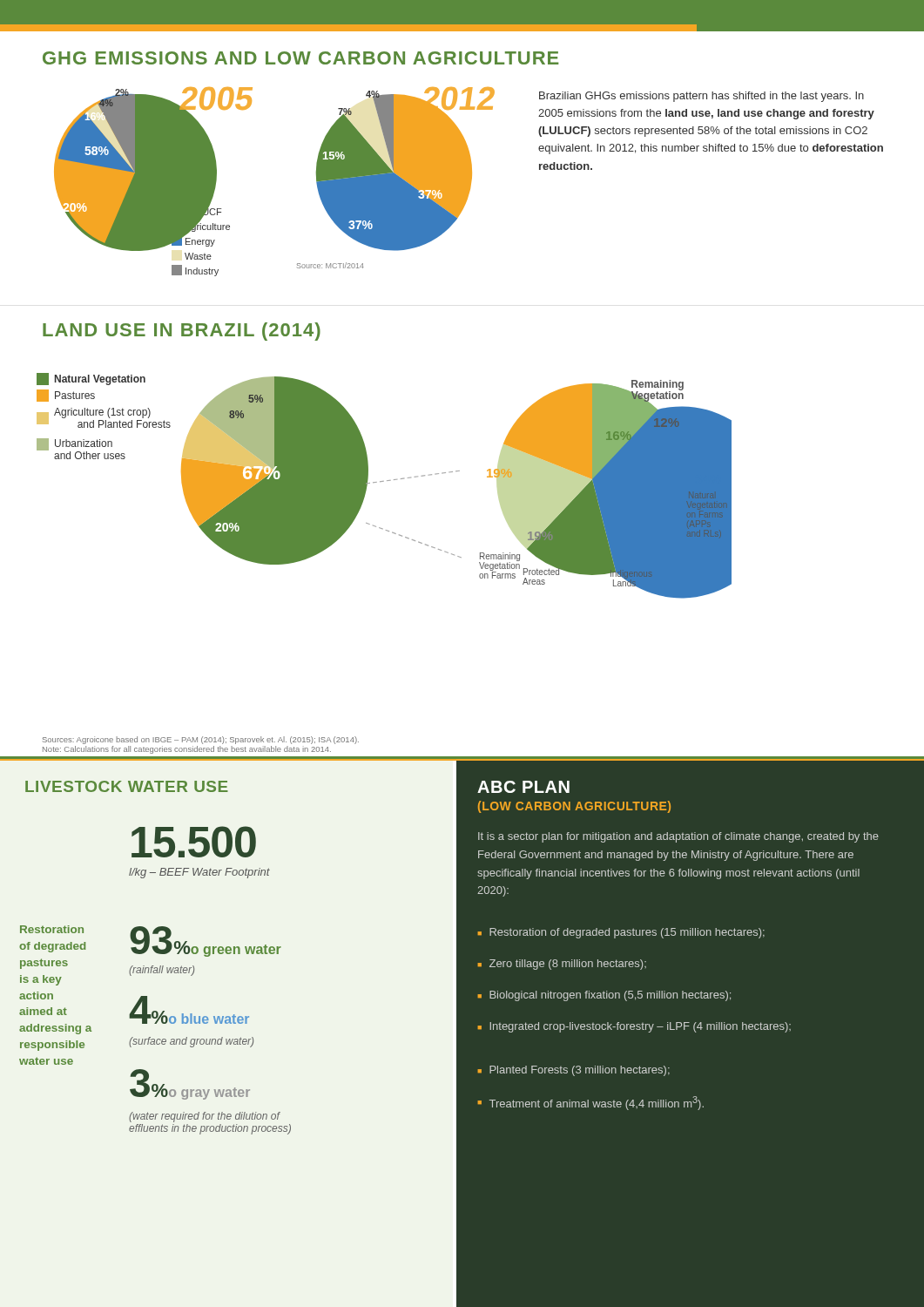Navigate to the text block starting "Restorationof degradedpasturesis a"
This screenshot has height=1307, width=924.
tap(55, 995)
